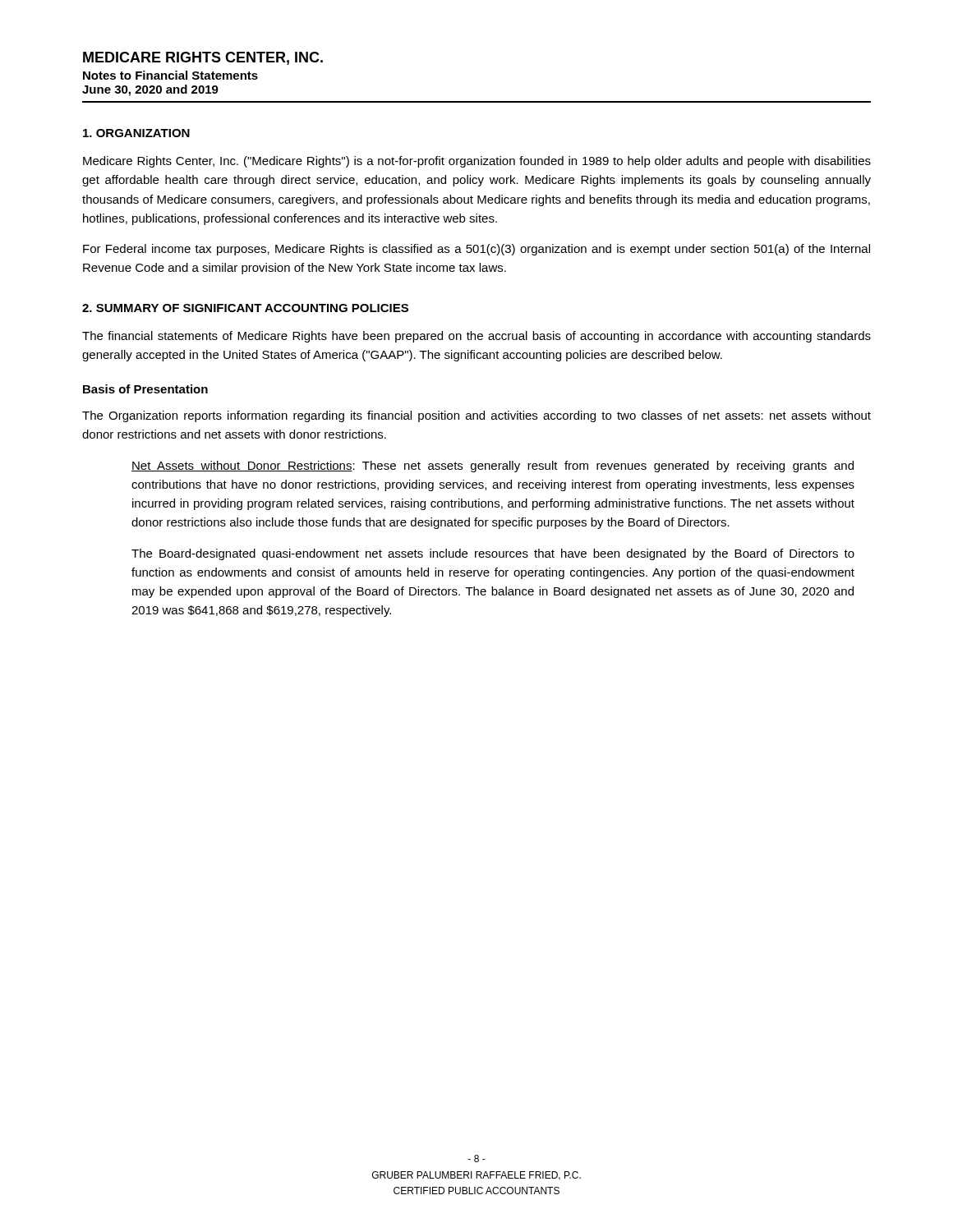Locate the block of text that opens with "Net Assets without Donor Restrictions: These net"
Viewport: 953px width, 1232px height.
pyautogui.click(x=493, y=494)
